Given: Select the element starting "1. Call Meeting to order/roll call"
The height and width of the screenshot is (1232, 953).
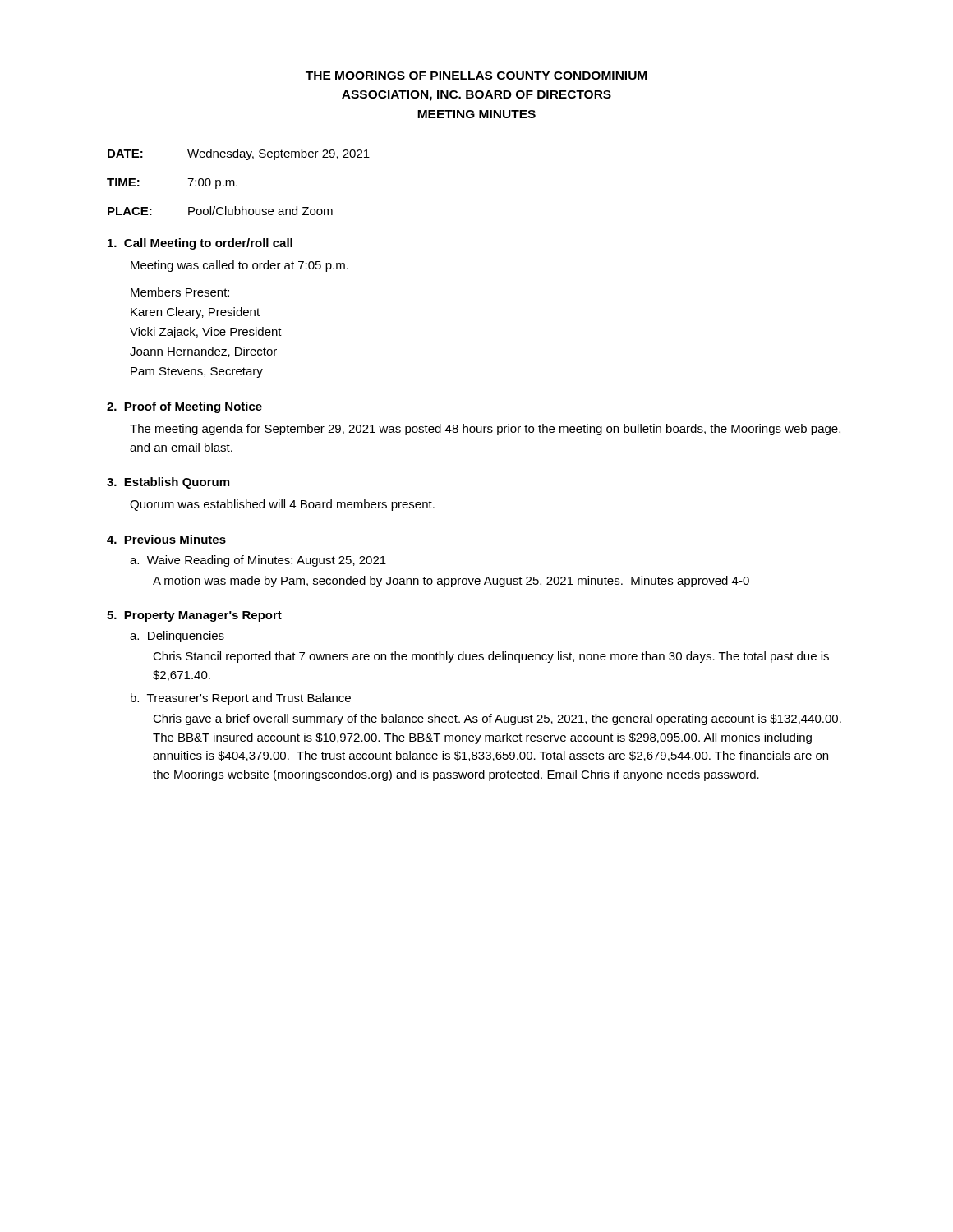Looking at the screenshot, I should [200, 243].
